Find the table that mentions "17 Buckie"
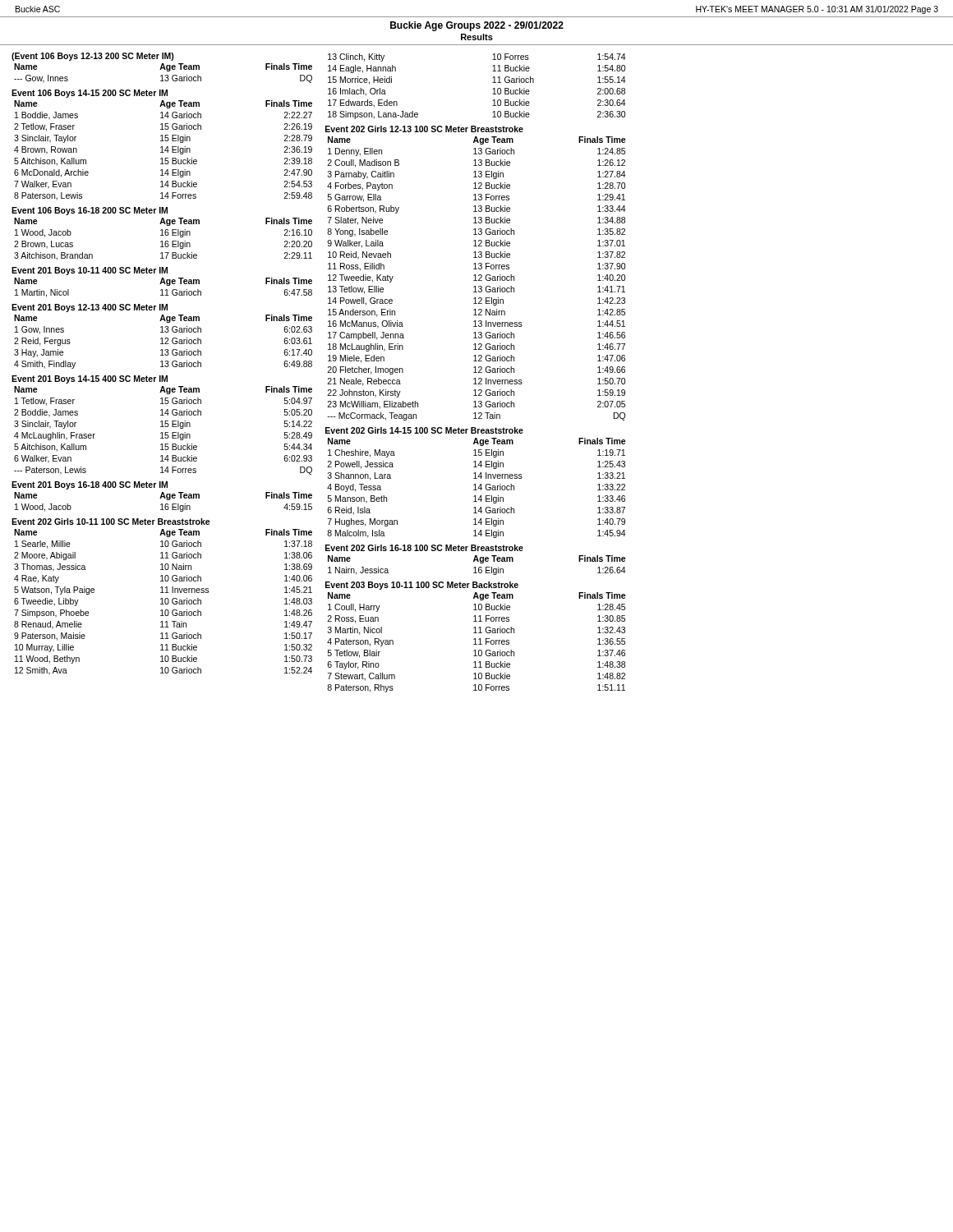 [x=163, y=238]
